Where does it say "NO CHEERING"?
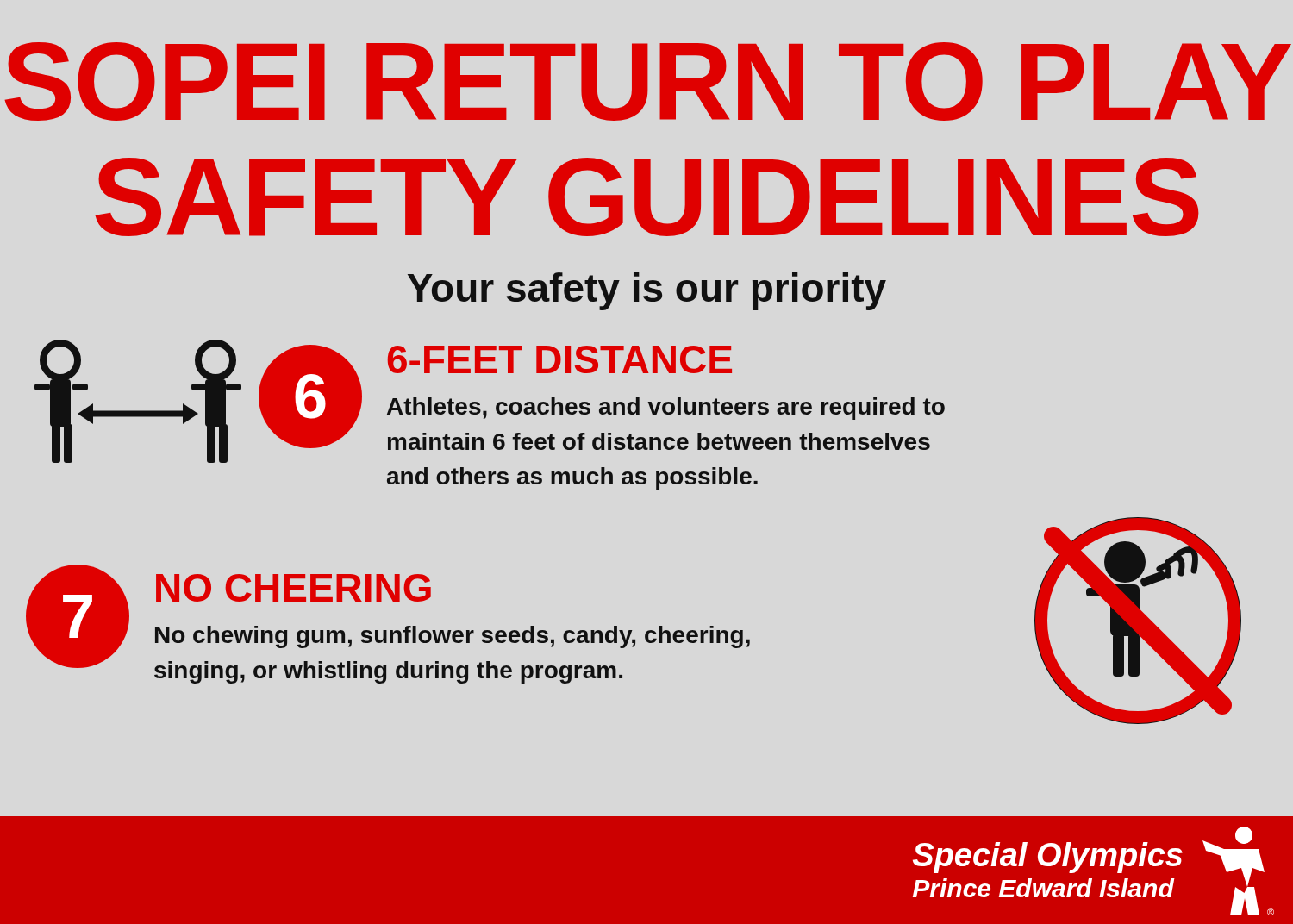Screen dimensions: 924x1293 tap(293, 588)
